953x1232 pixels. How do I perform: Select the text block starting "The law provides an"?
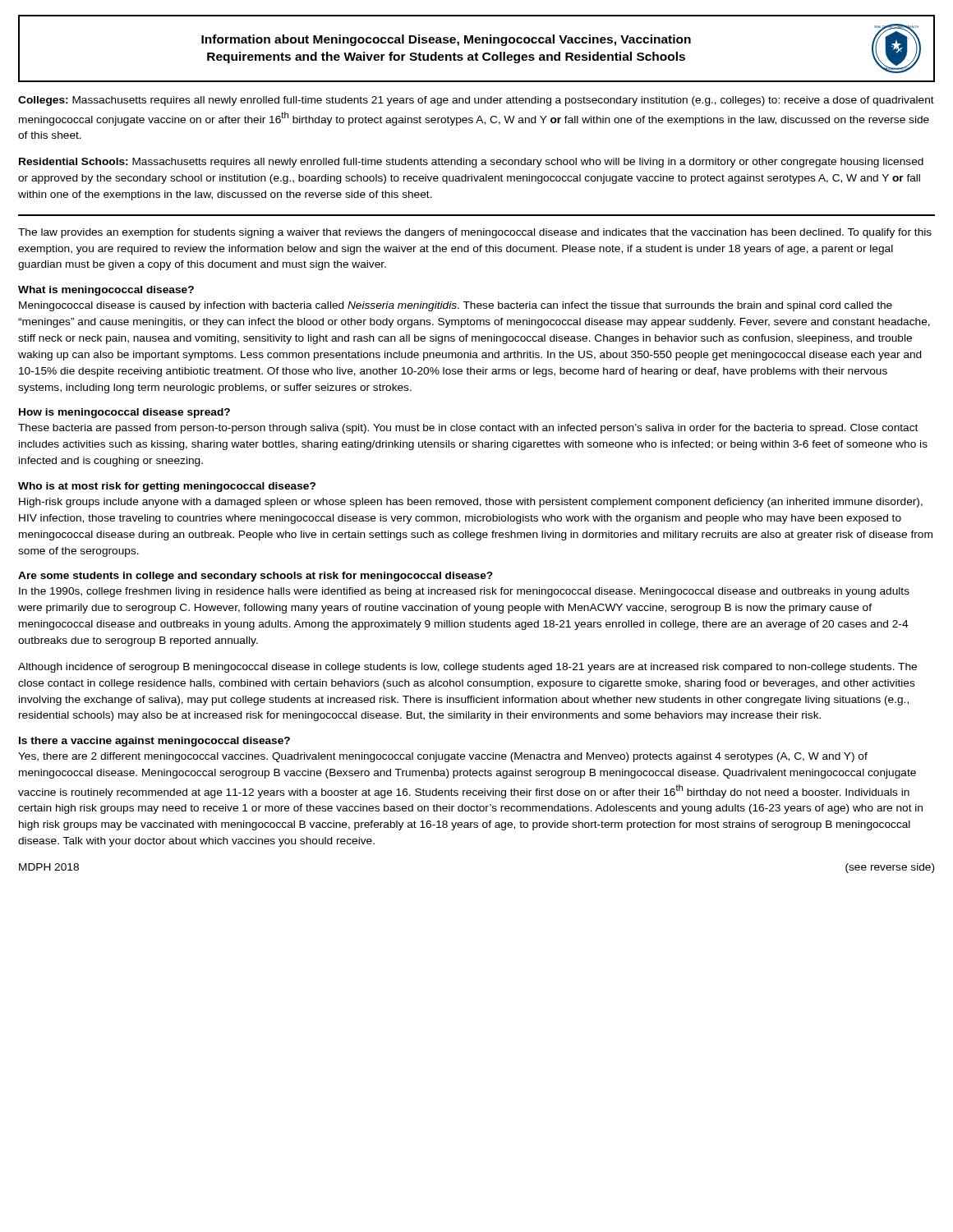(475, 248)
